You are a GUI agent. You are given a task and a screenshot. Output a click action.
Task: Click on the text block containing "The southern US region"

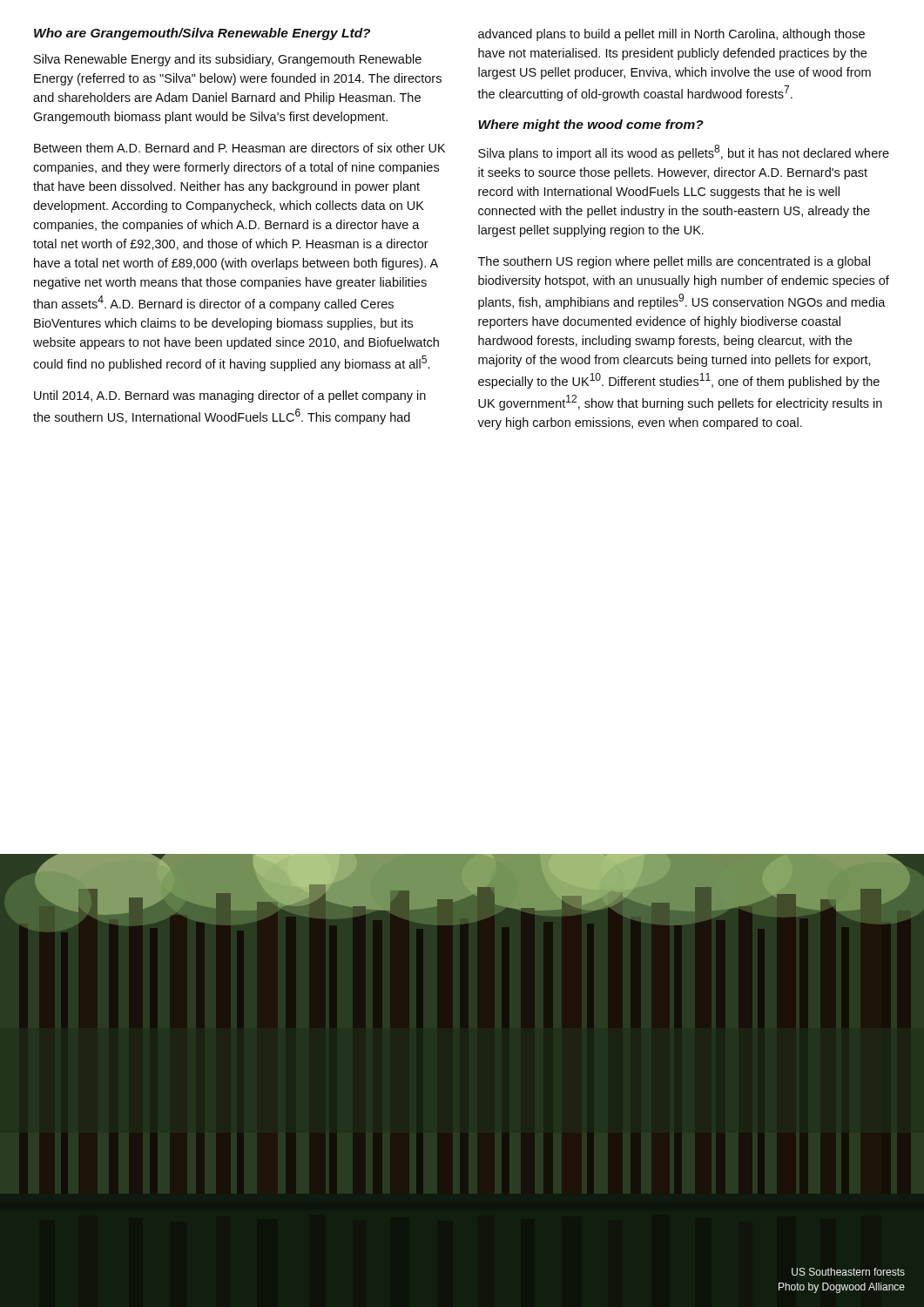pyautogui.click(x=683, y=342)
